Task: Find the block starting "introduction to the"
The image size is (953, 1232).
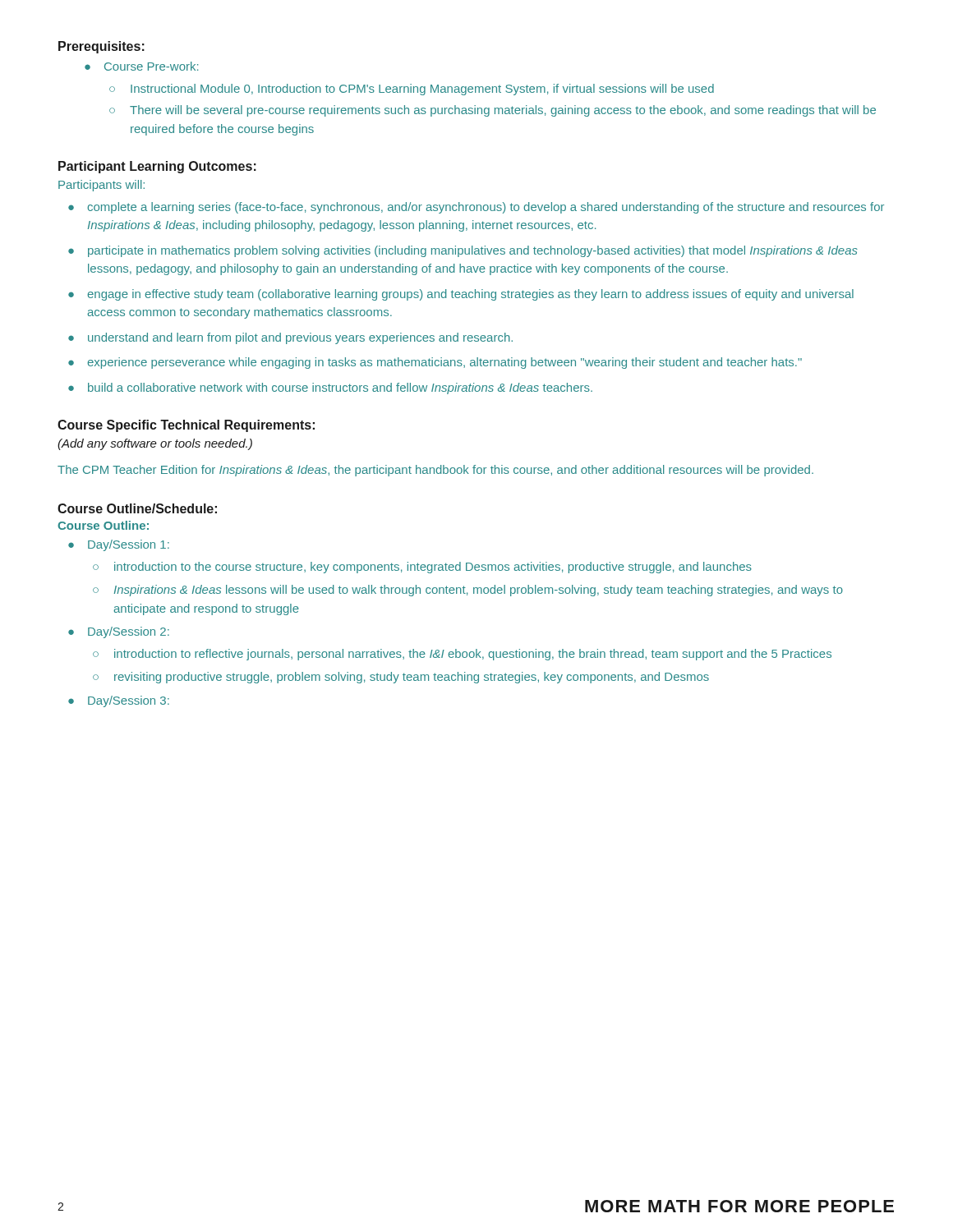Action: pos(433,566)
